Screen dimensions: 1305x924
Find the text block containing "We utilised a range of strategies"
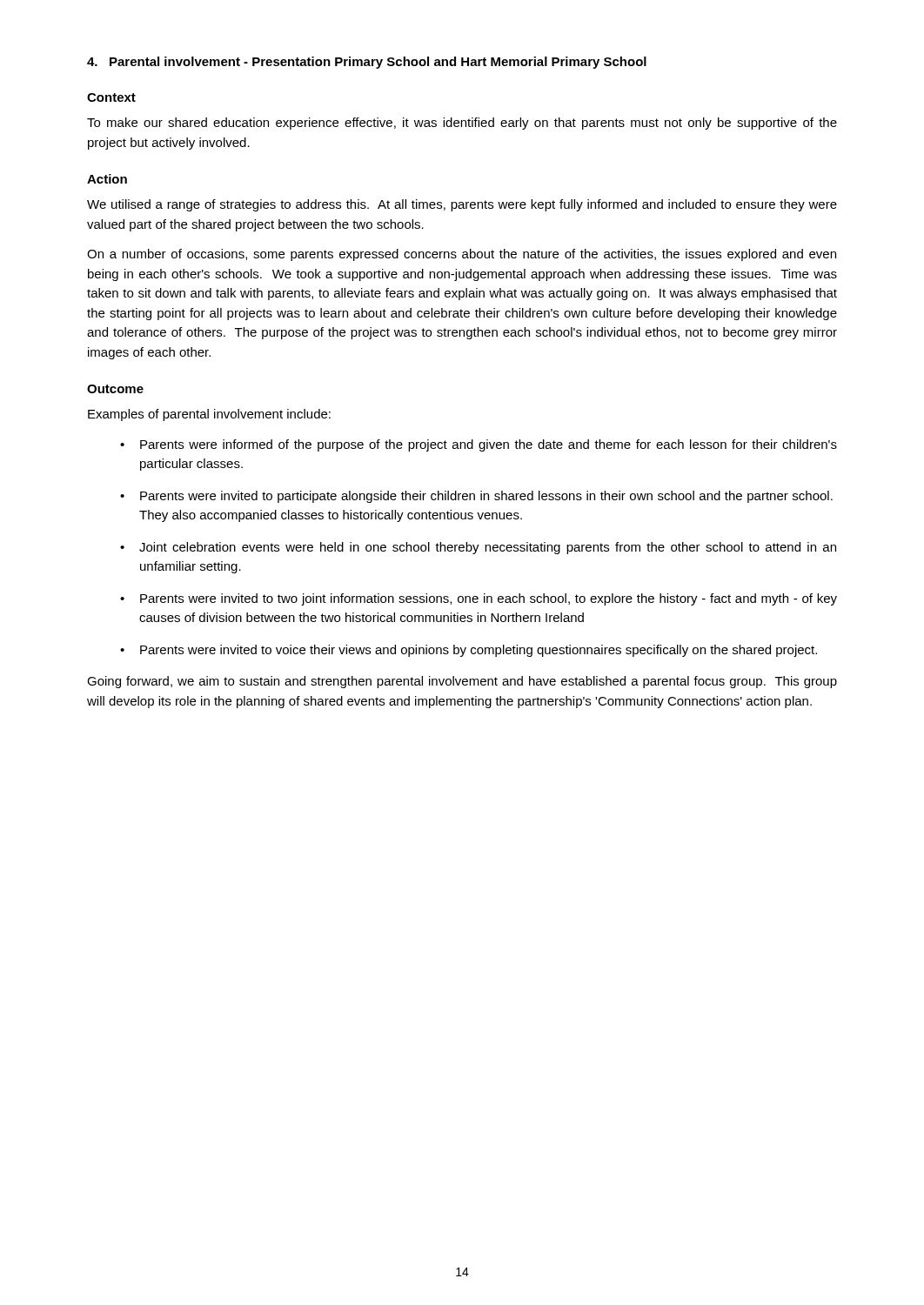pyautogui.click(x=462, y=214)
